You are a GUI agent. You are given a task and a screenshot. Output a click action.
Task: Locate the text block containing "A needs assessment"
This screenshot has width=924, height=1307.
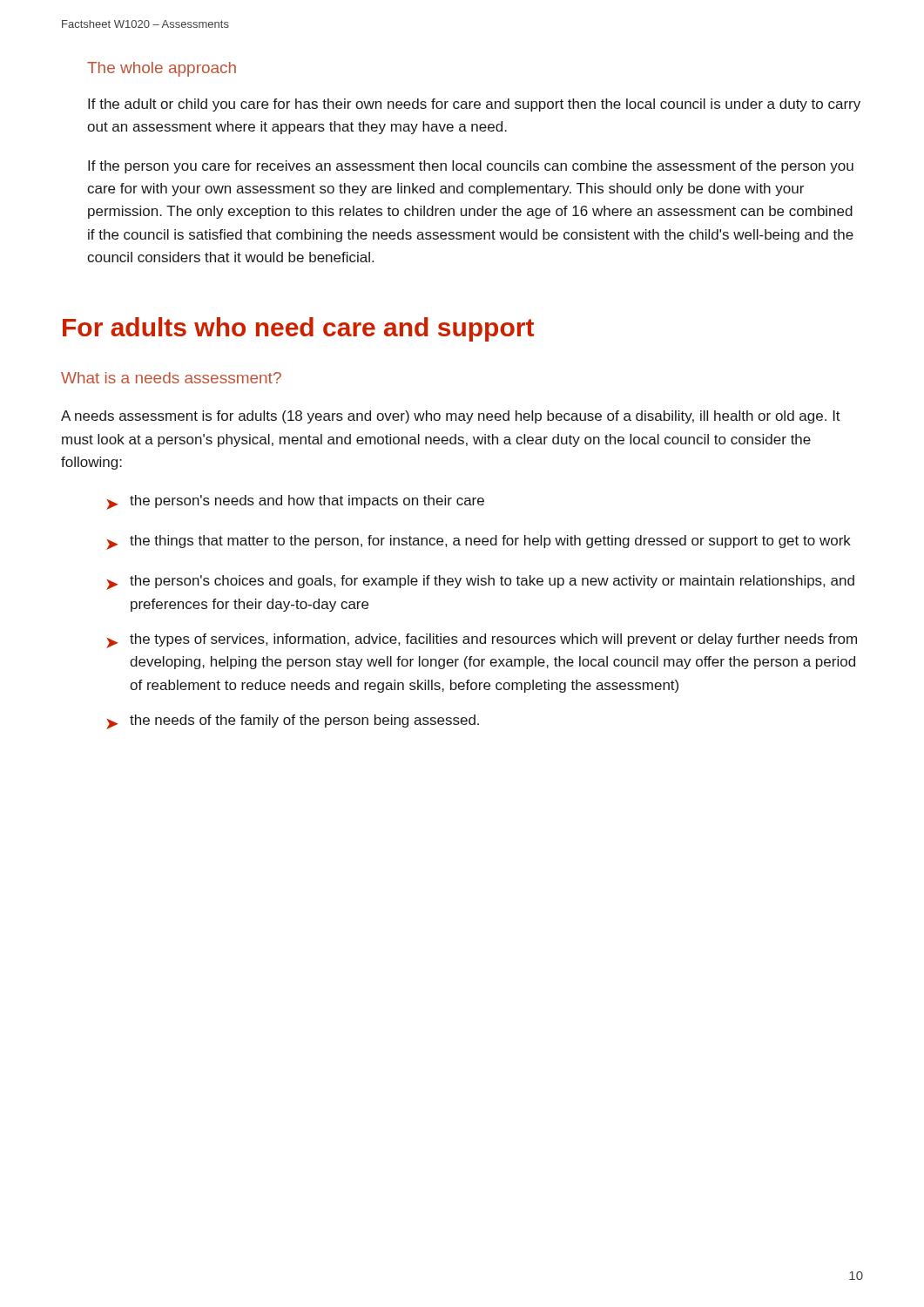450,439
